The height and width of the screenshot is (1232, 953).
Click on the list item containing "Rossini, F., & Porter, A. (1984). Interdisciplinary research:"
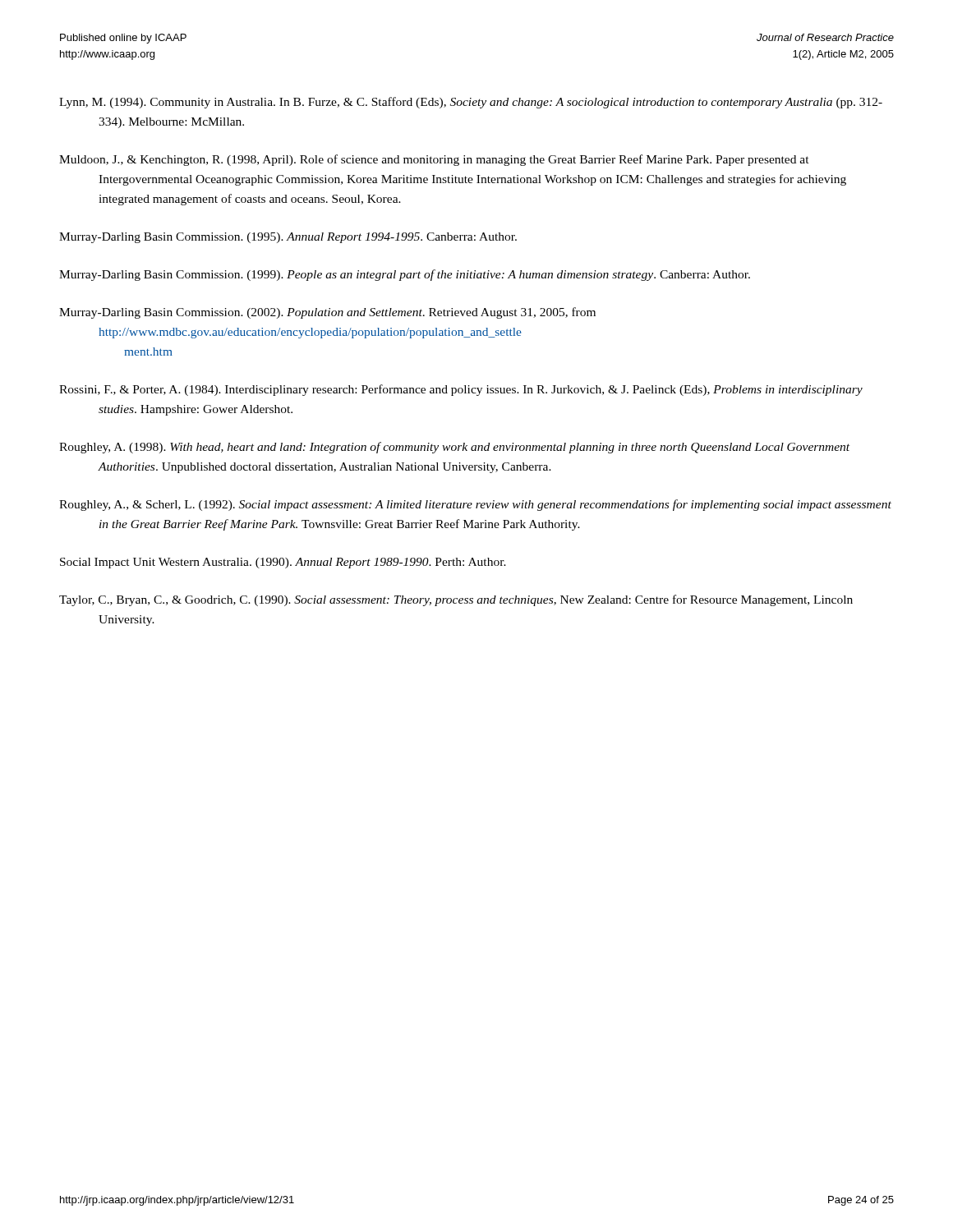click(x=461, y=399)
